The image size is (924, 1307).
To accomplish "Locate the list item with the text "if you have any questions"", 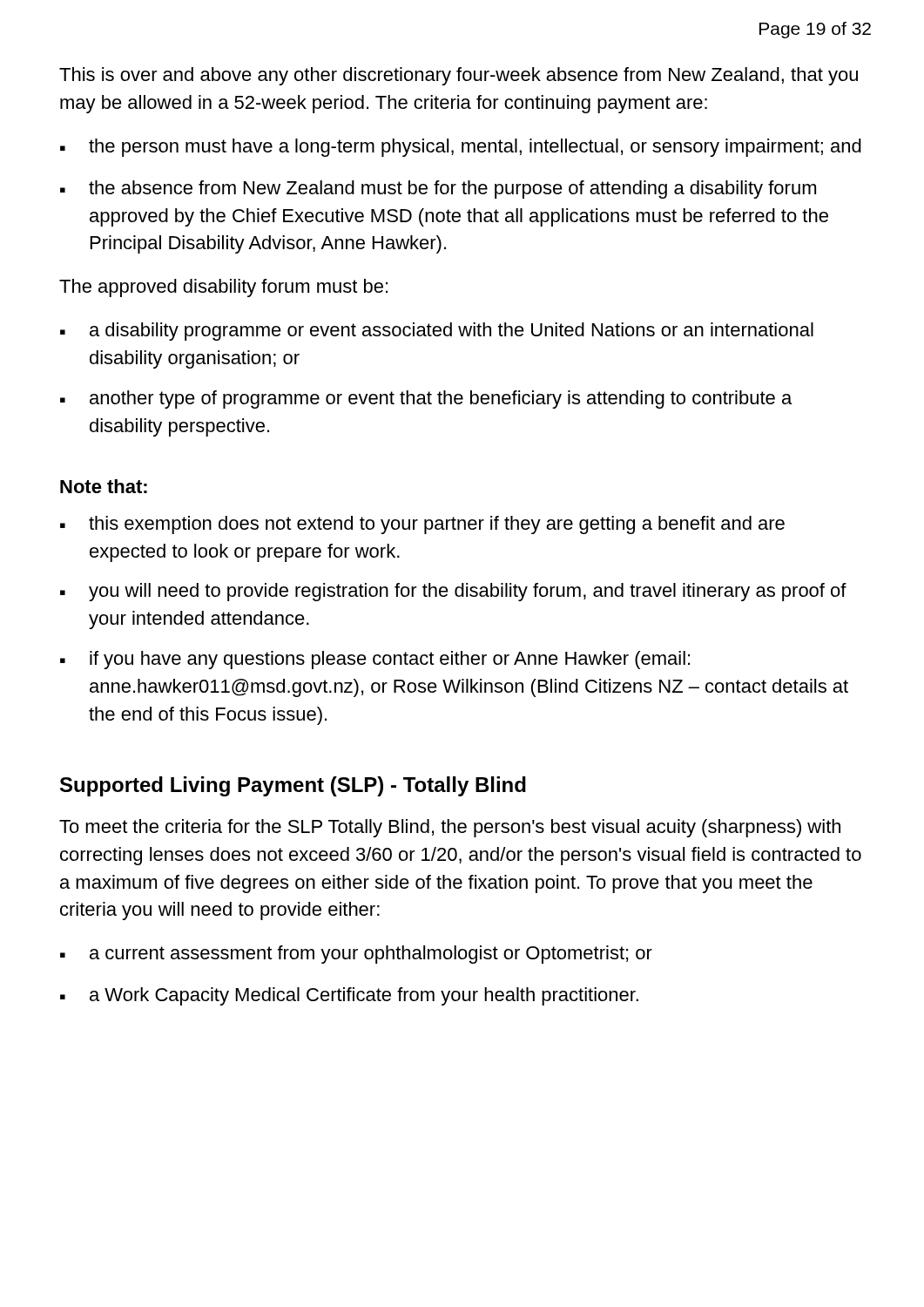I will click(462, 687).
